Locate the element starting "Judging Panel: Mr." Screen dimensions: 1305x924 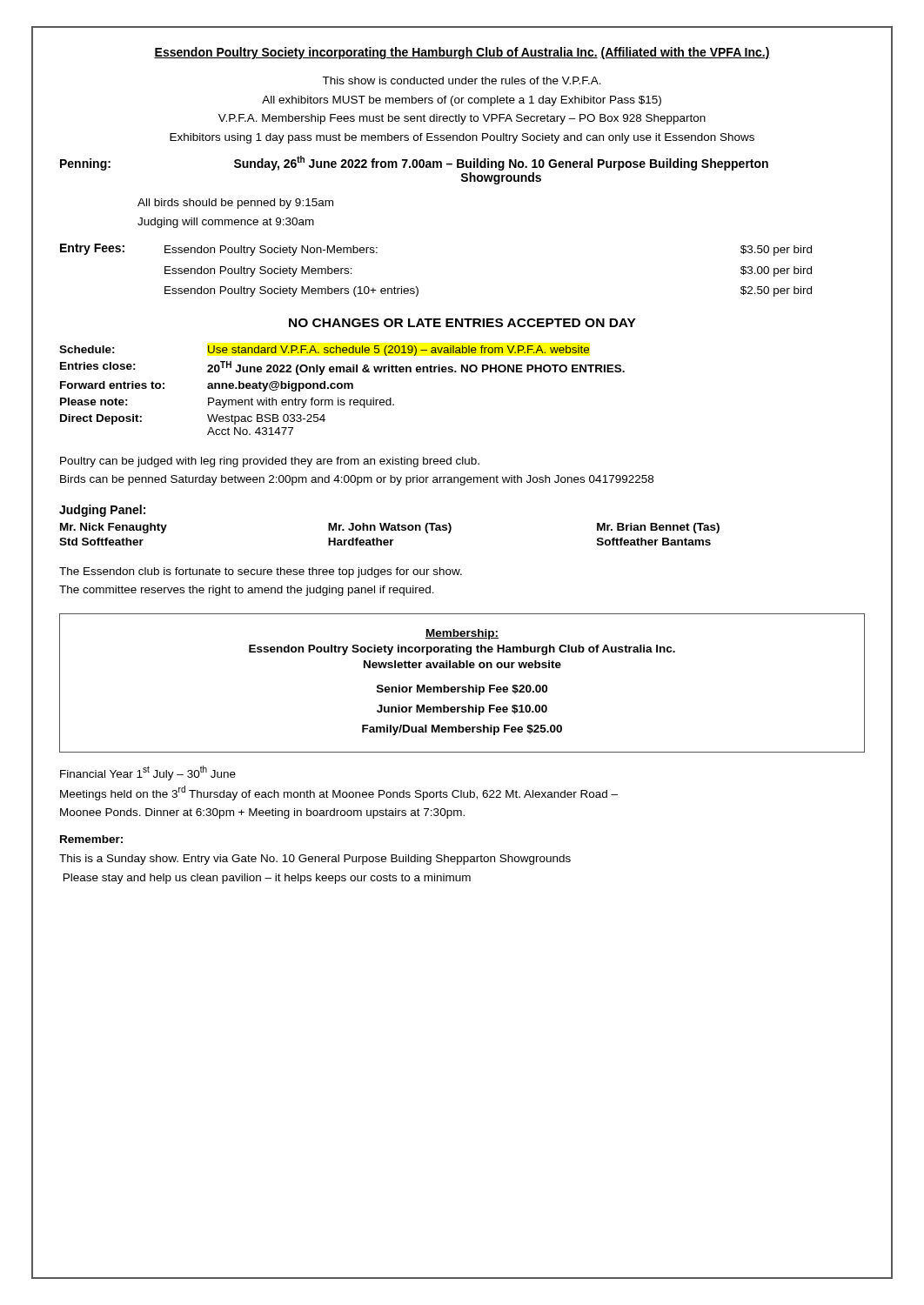[x=462, y=525]
